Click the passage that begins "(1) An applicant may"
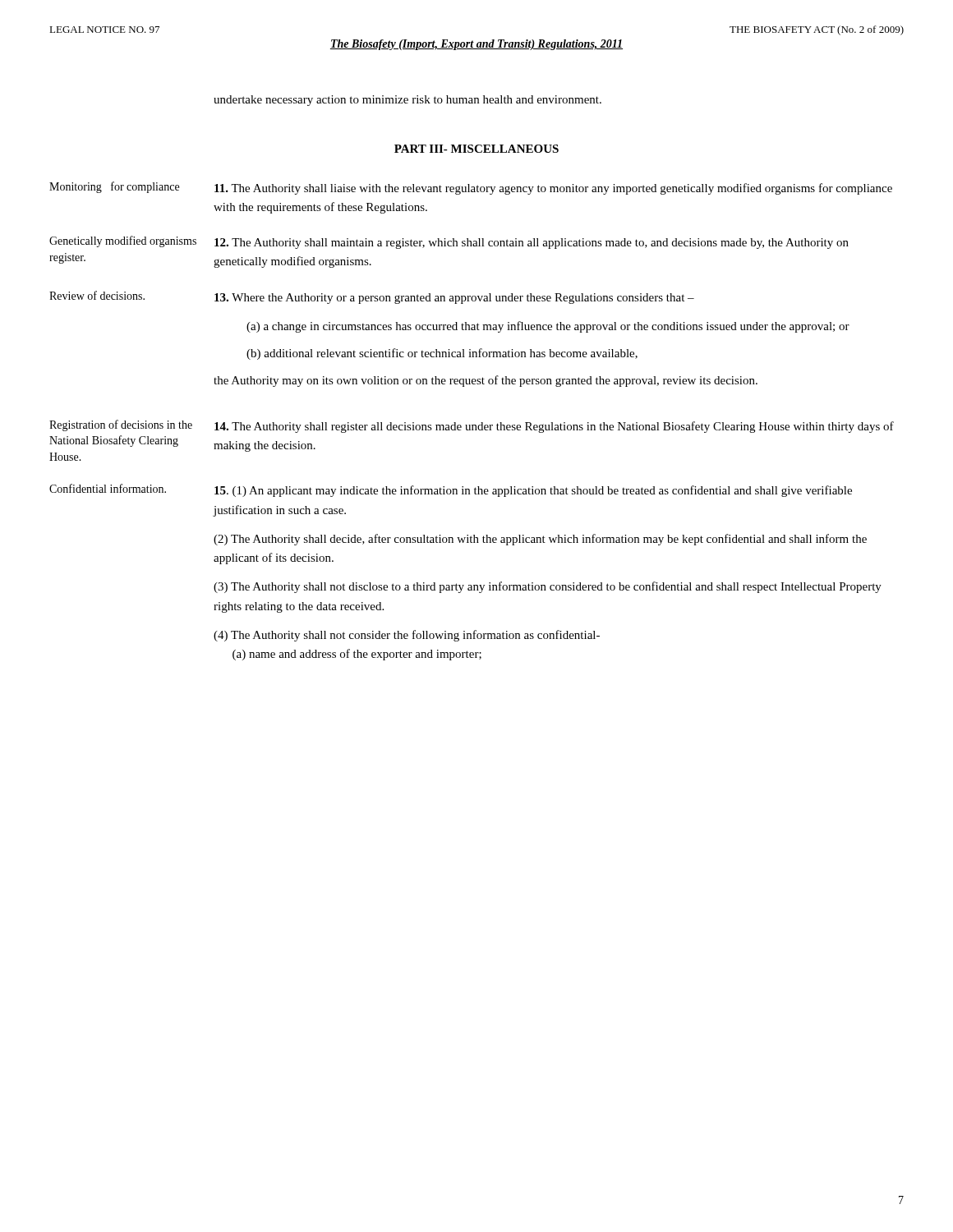The width and height of the screenshot is (953, 1232). 559,573
